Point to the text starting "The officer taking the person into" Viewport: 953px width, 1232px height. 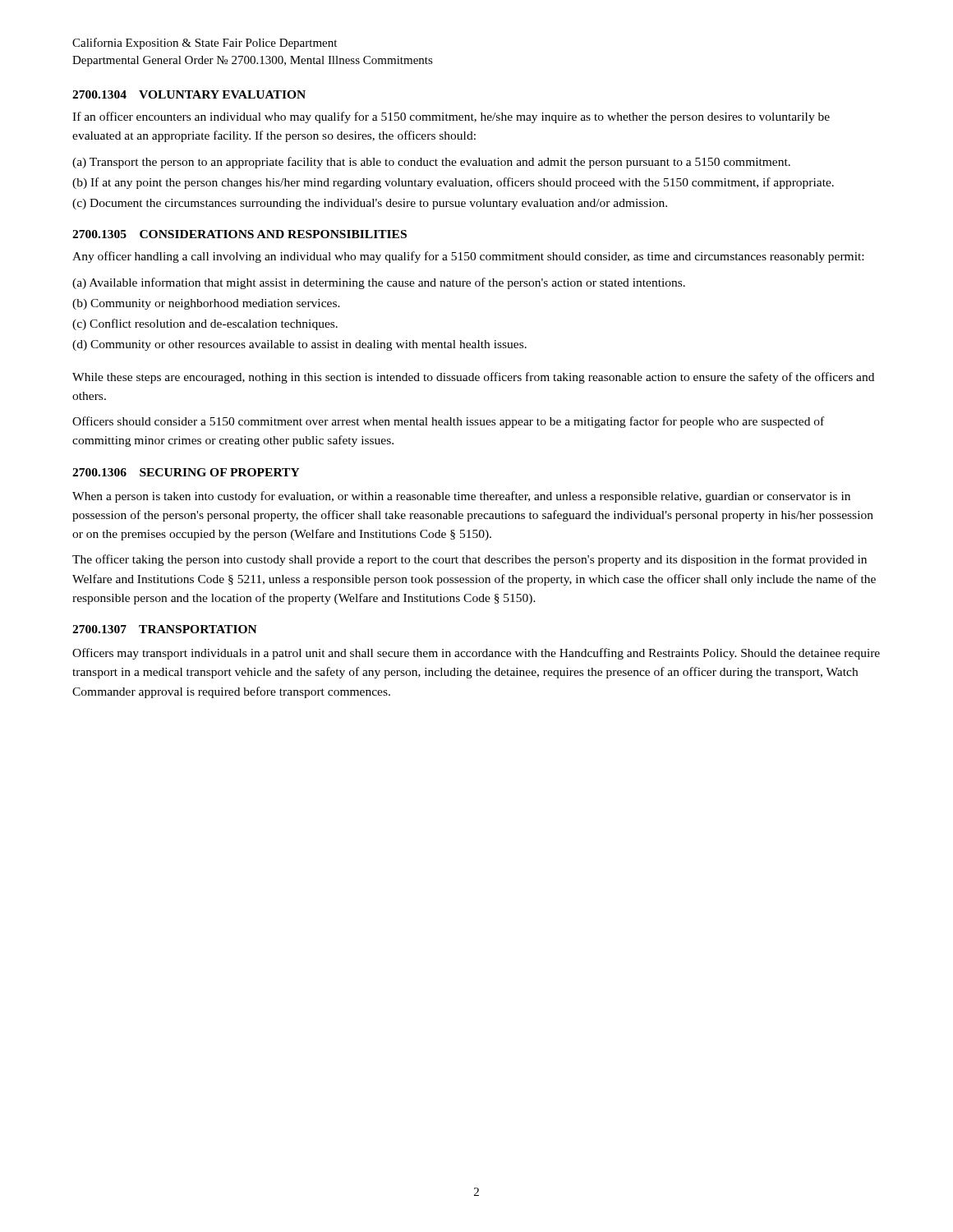click(474, 578)
